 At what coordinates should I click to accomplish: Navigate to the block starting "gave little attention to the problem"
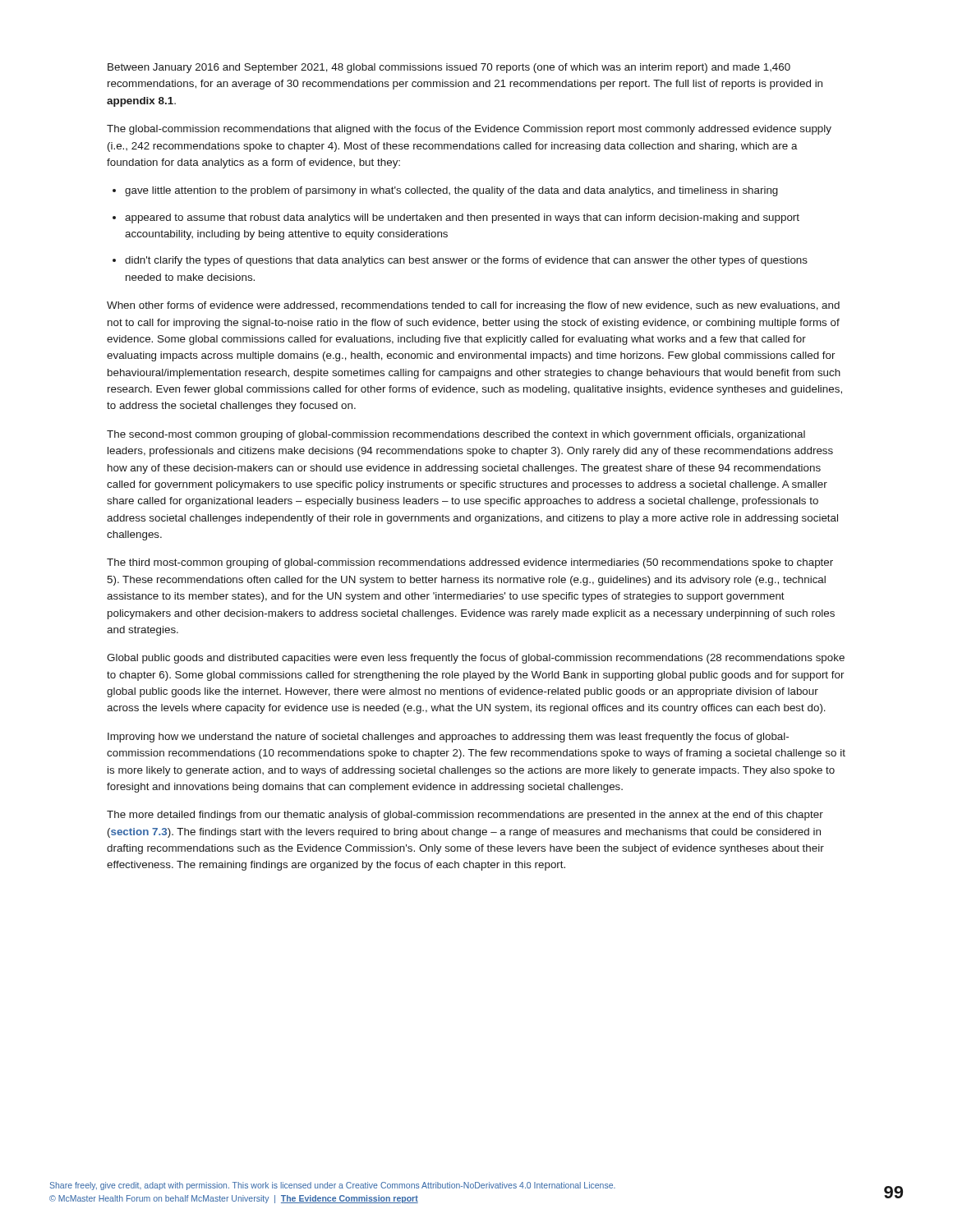tap(476, 191)
